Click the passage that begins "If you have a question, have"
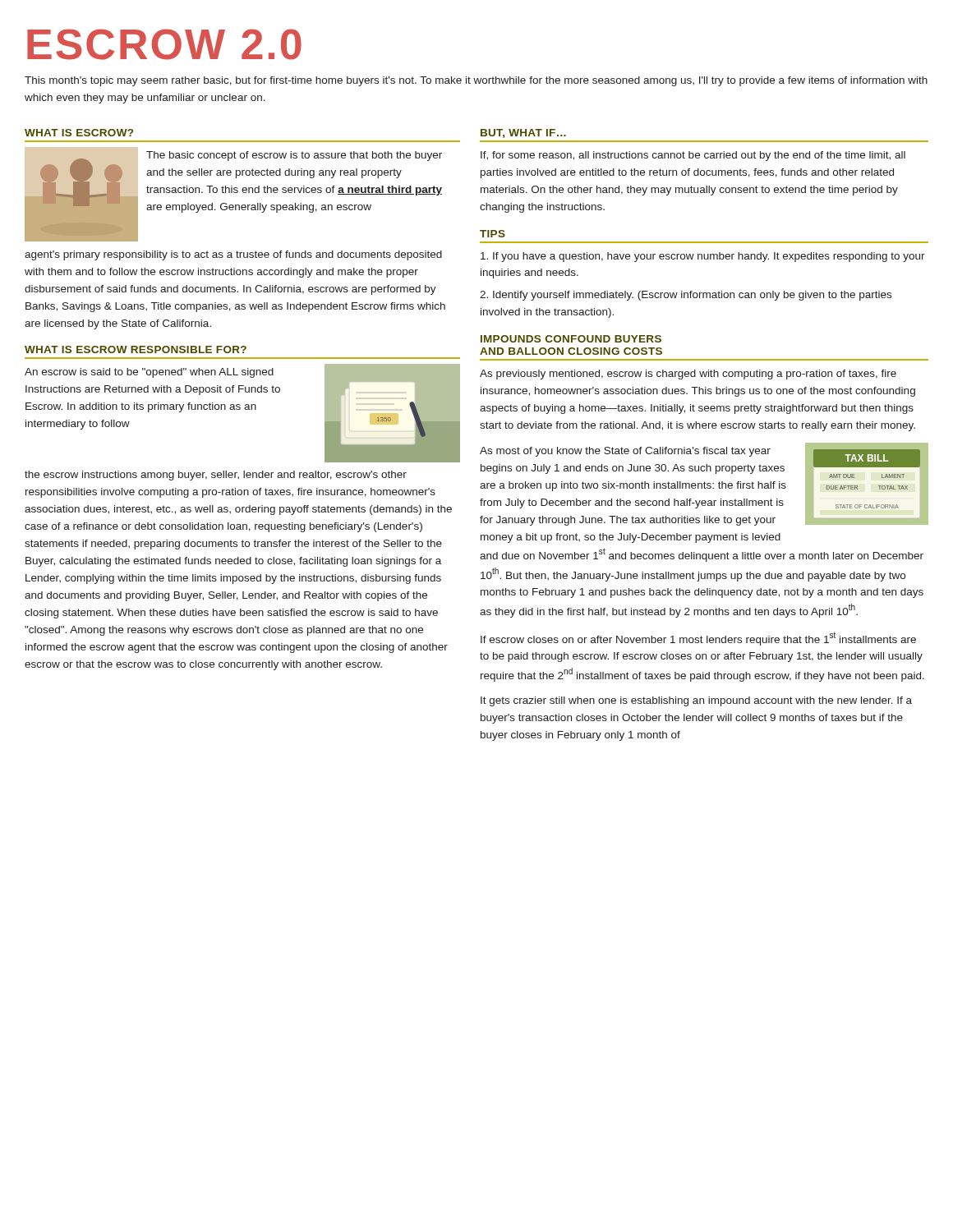Screen dimensions: 1232x953 point(702,264)
